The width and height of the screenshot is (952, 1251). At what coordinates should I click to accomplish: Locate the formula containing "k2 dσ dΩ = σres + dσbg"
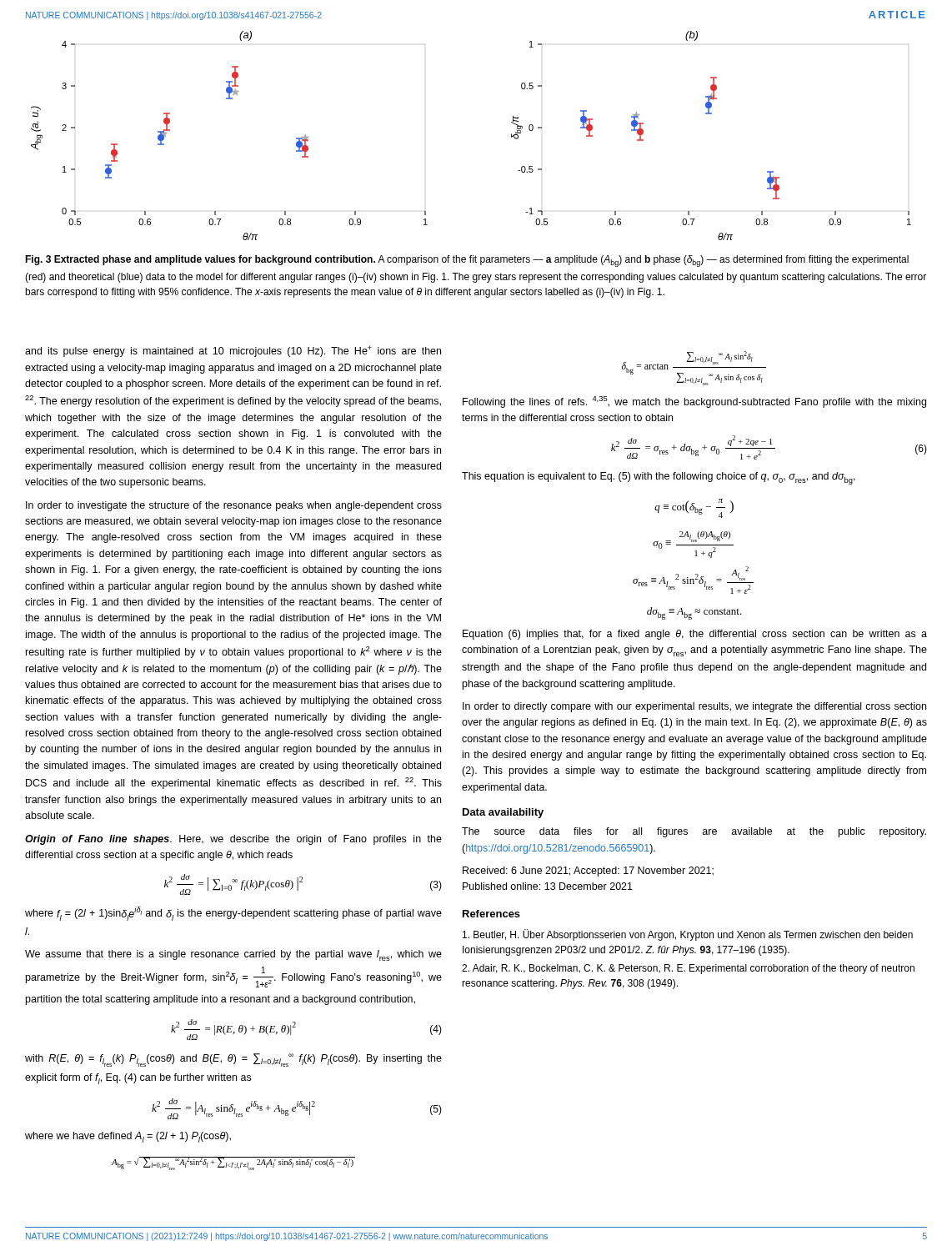coord(769,449)
